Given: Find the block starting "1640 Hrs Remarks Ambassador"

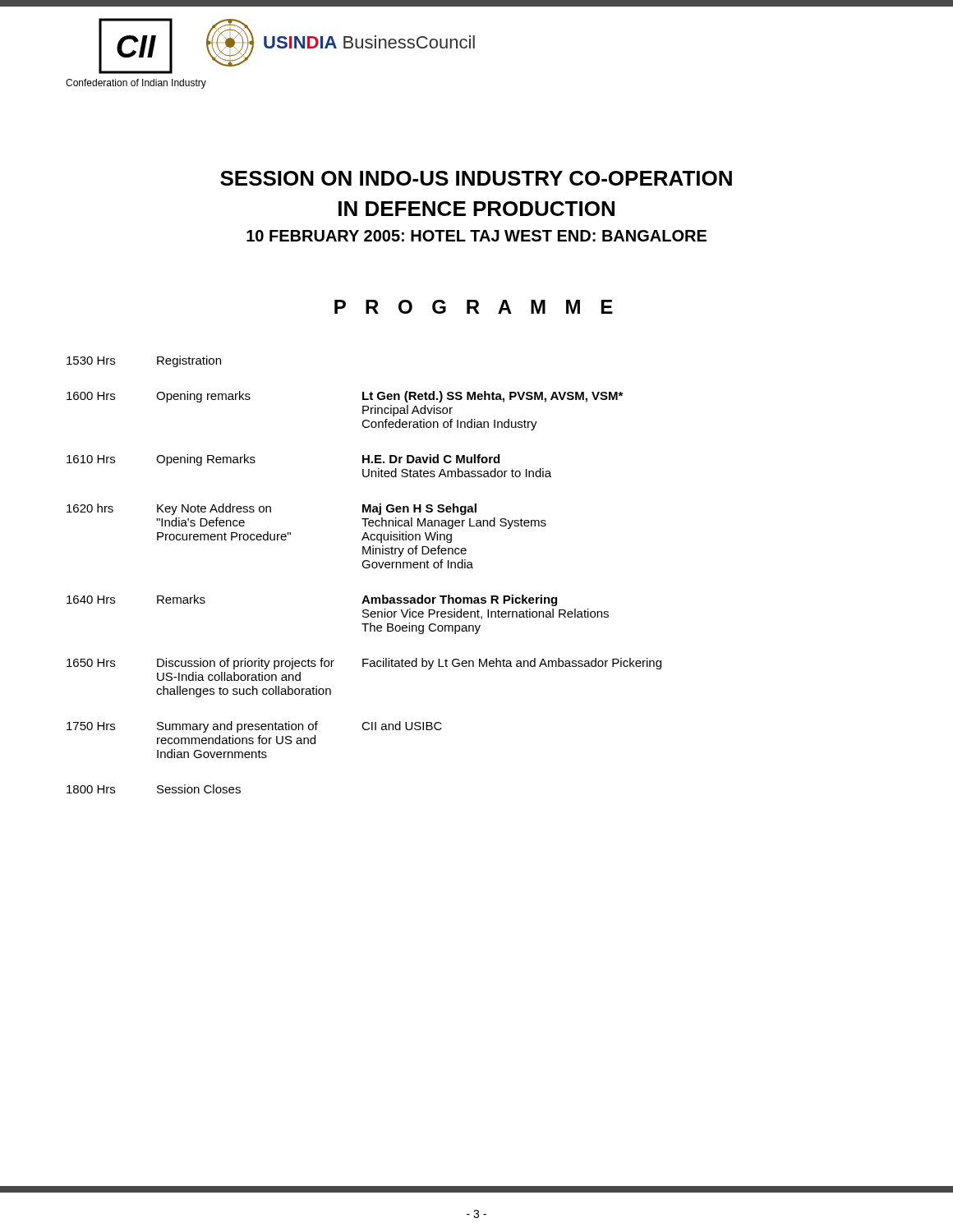Looking at the screenshot, I should [x=476, y=613].
